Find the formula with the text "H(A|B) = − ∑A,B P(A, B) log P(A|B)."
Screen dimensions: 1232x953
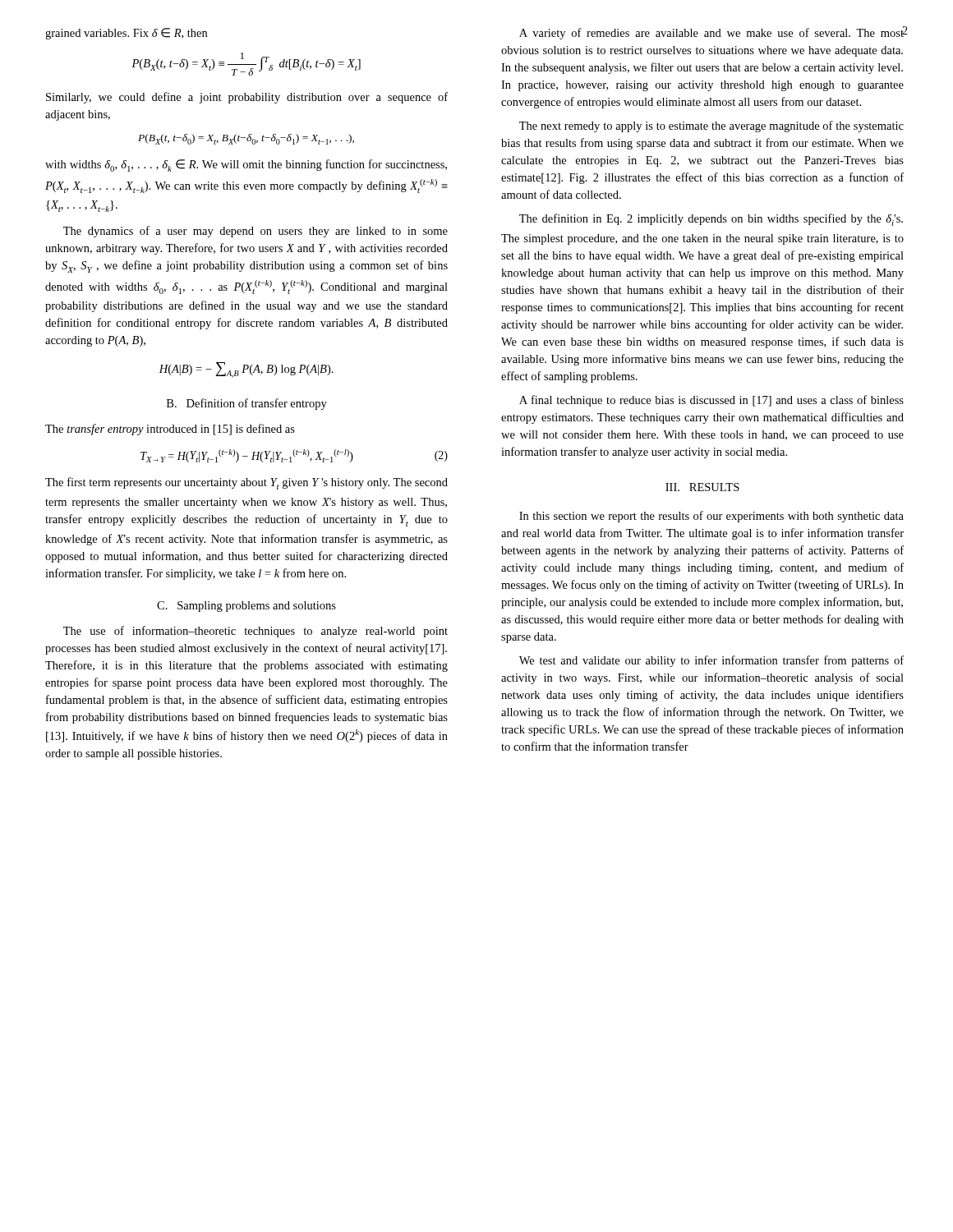tap(246, 368)
